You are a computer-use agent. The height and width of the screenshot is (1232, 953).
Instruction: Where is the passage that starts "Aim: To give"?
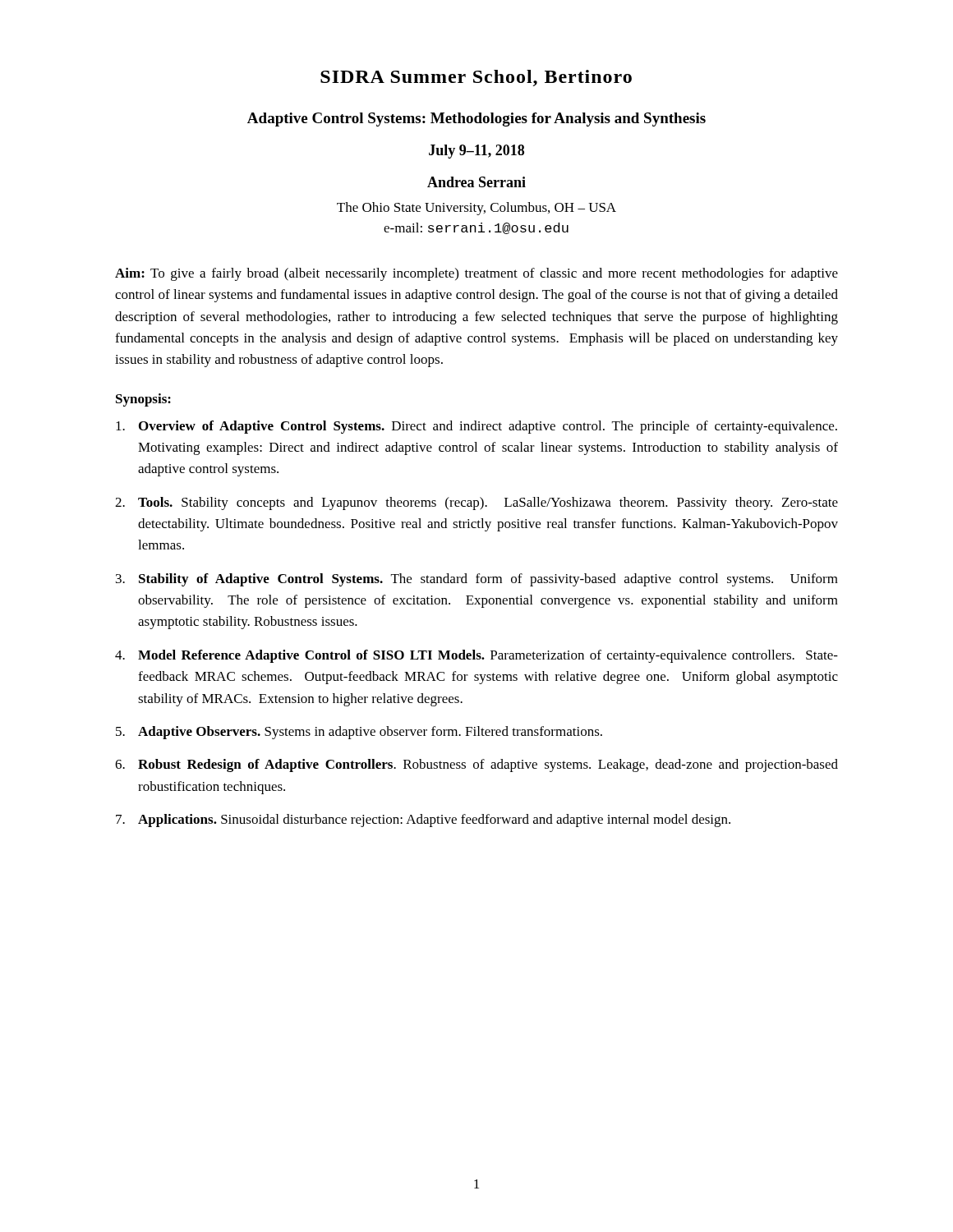pyautogui.click(x=476, y=316)
